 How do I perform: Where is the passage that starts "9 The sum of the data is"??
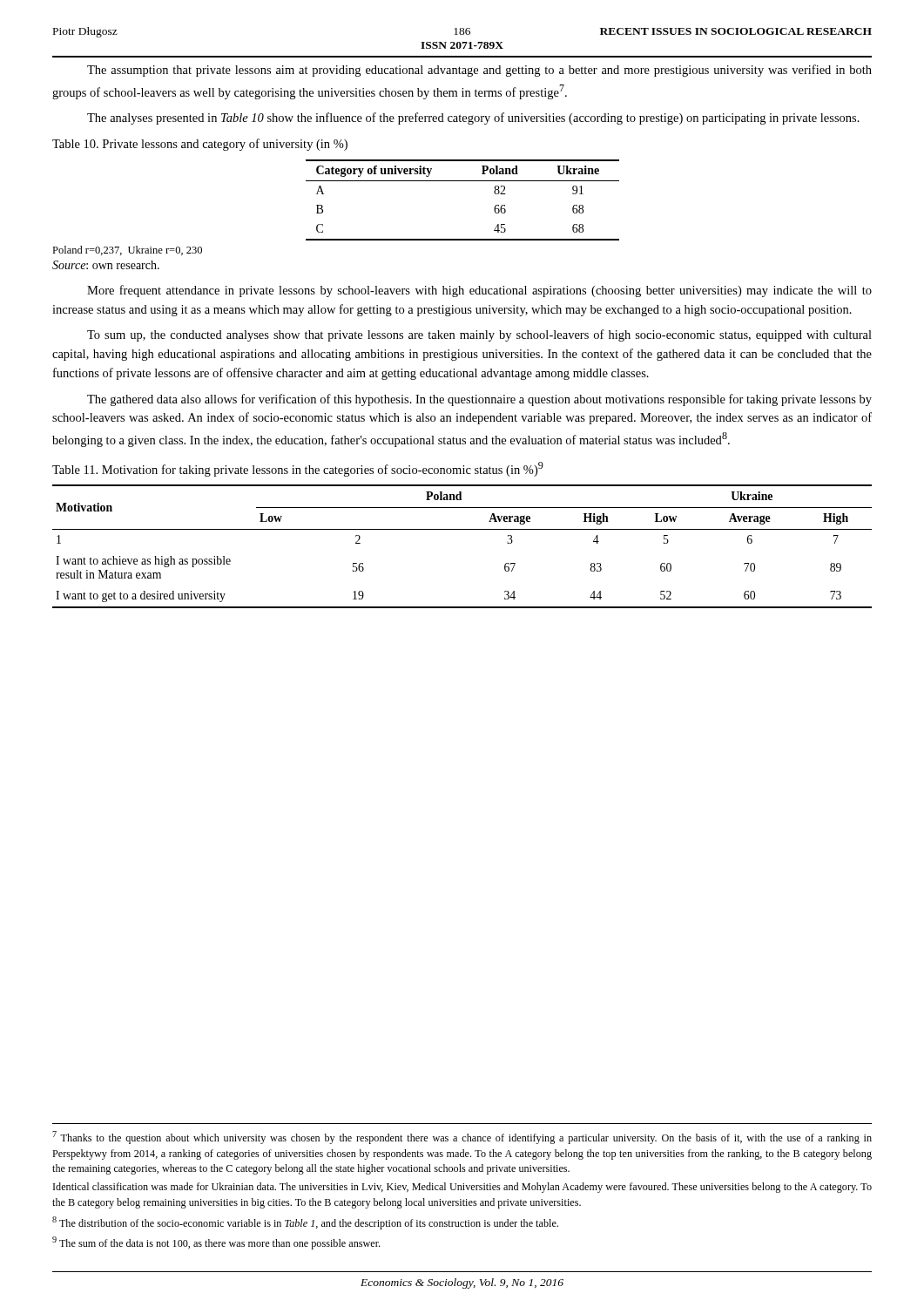(216, 1242)
